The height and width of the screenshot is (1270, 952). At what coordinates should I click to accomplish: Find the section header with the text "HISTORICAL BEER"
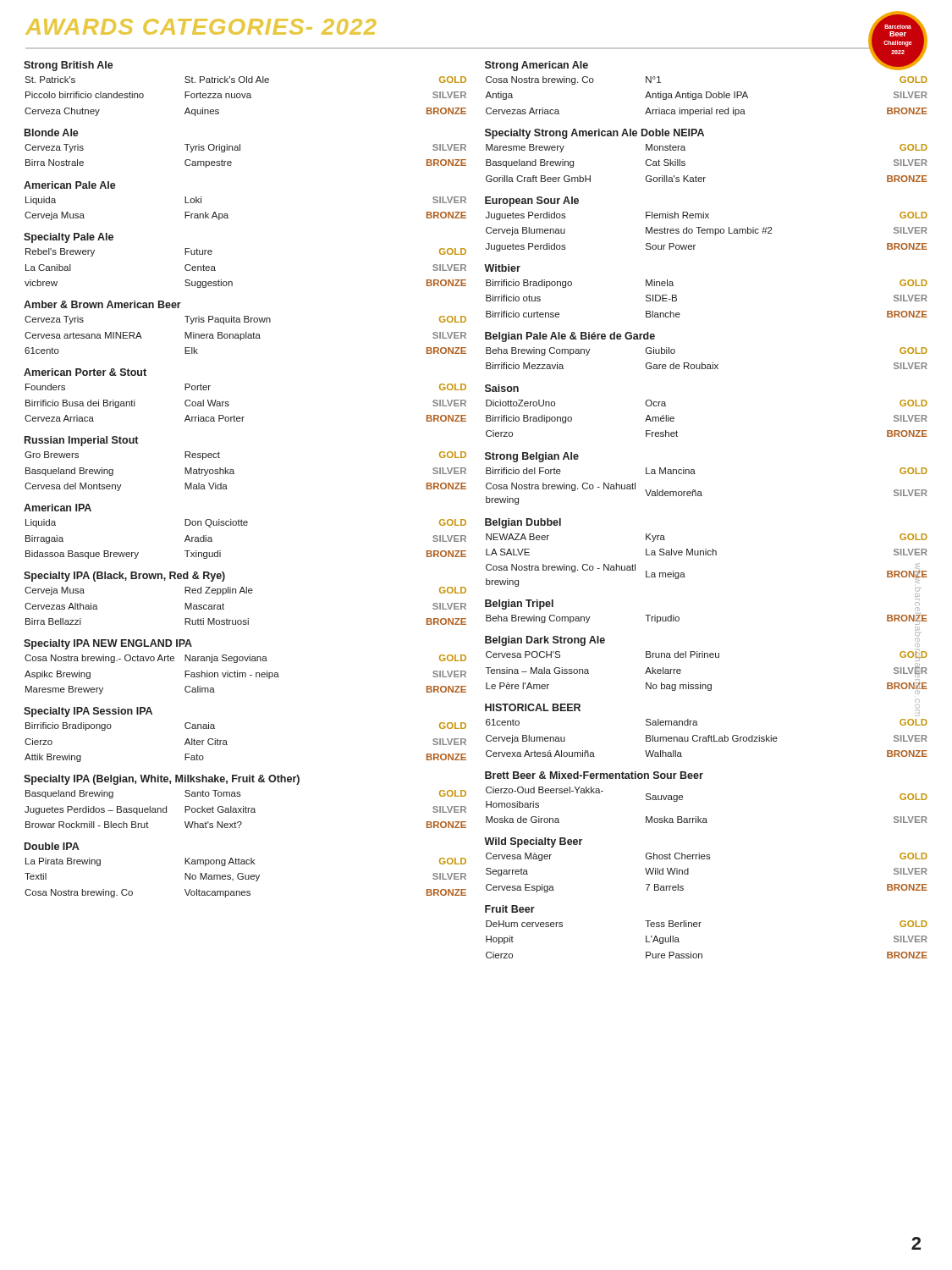pos(533,708)
